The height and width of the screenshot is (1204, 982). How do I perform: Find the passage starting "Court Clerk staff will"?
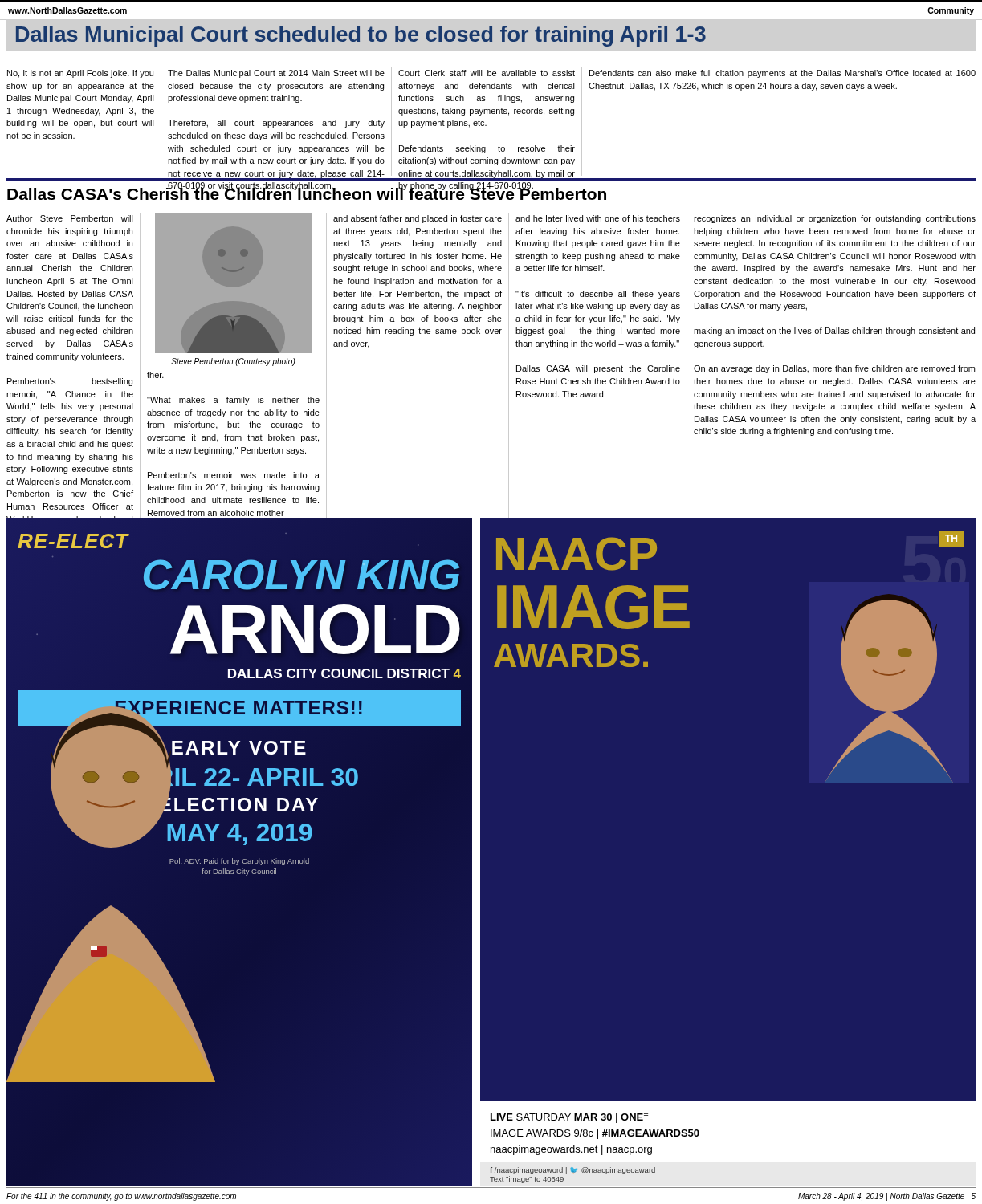(x=487, y=122)
